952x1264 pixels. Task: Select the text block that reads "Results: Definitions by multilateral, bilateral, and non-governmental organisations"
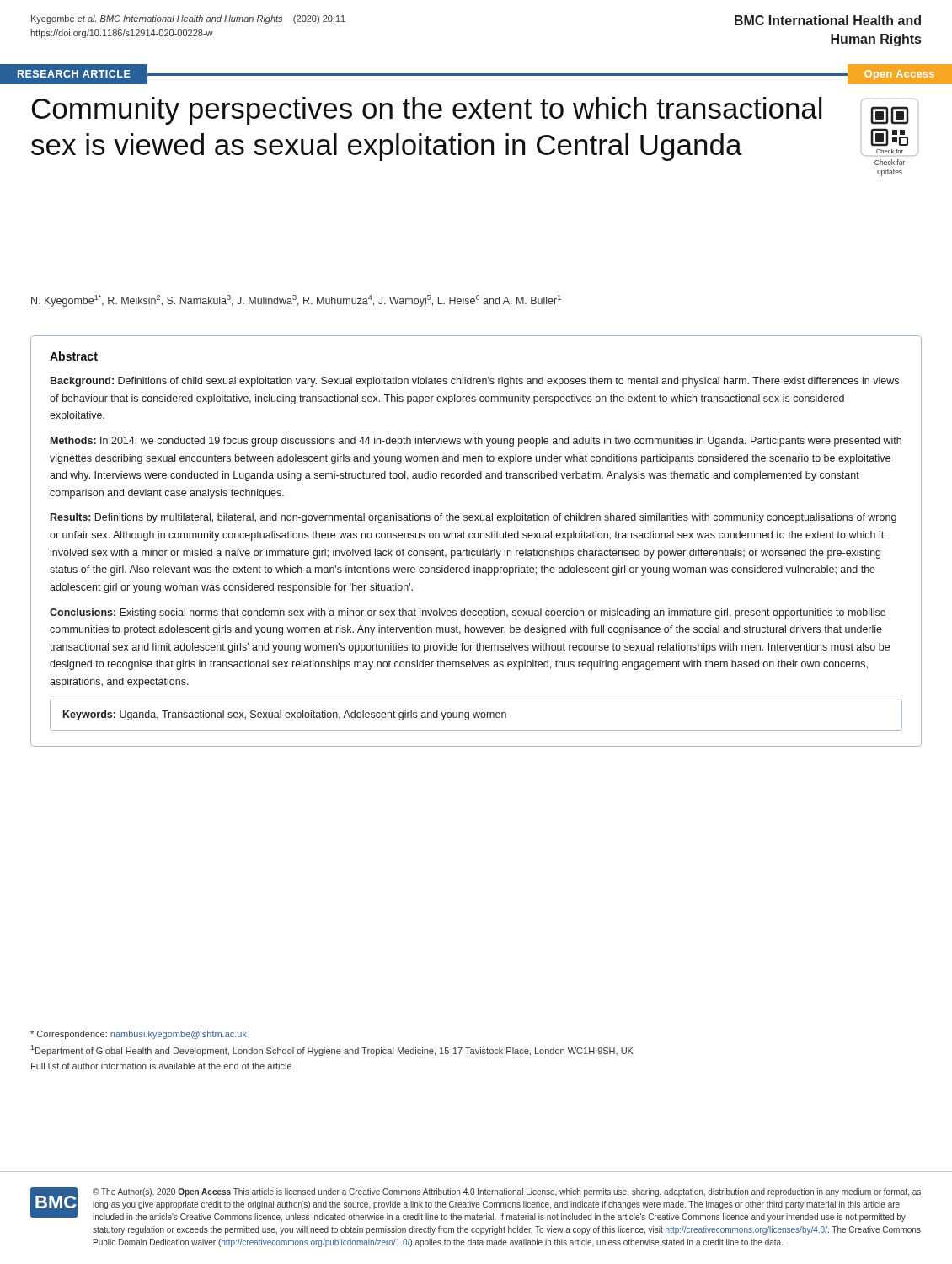tap(473, 552)
